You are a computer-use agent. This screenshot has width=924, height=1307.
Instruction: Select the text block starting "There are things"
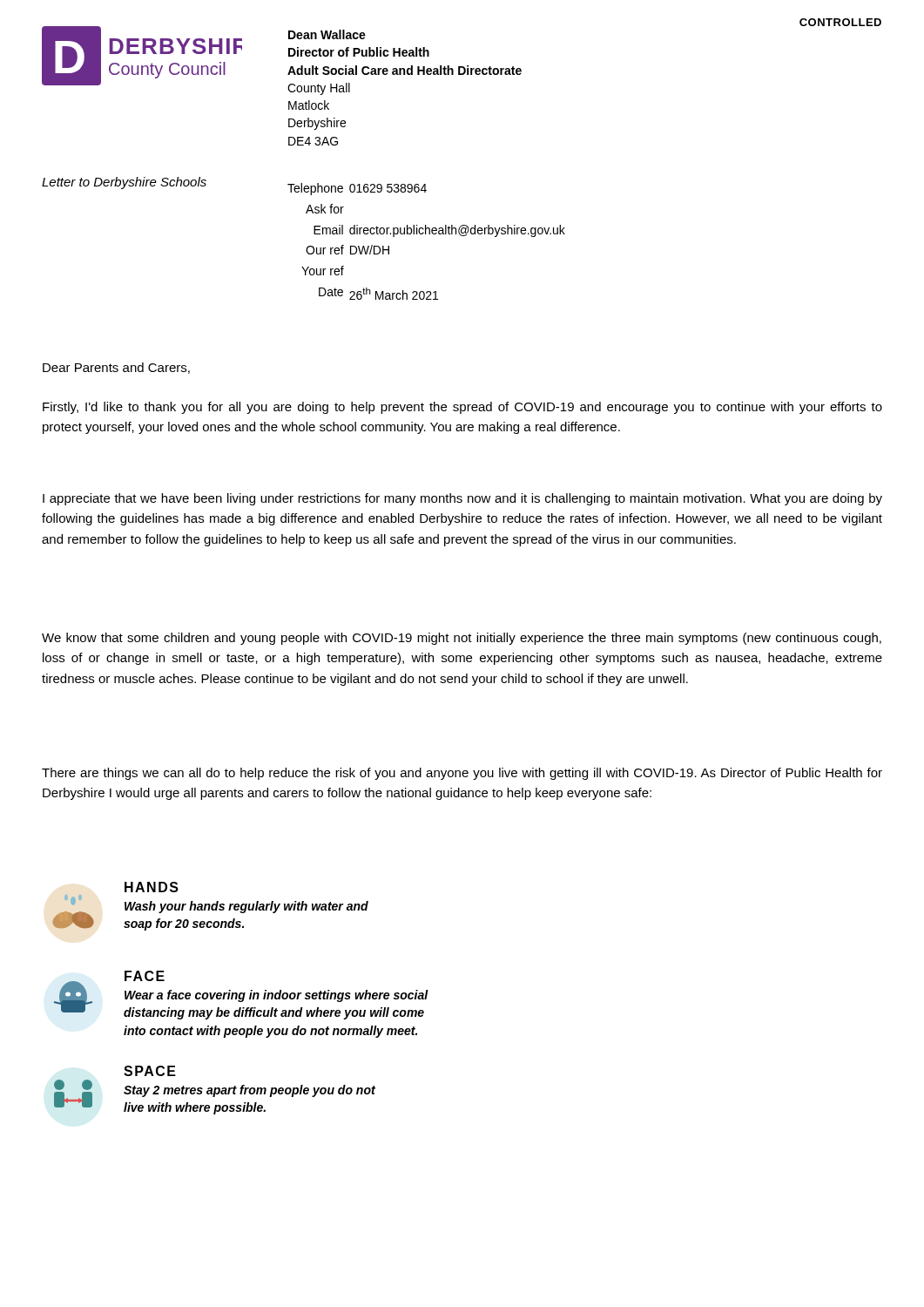[x=462, y=783]
